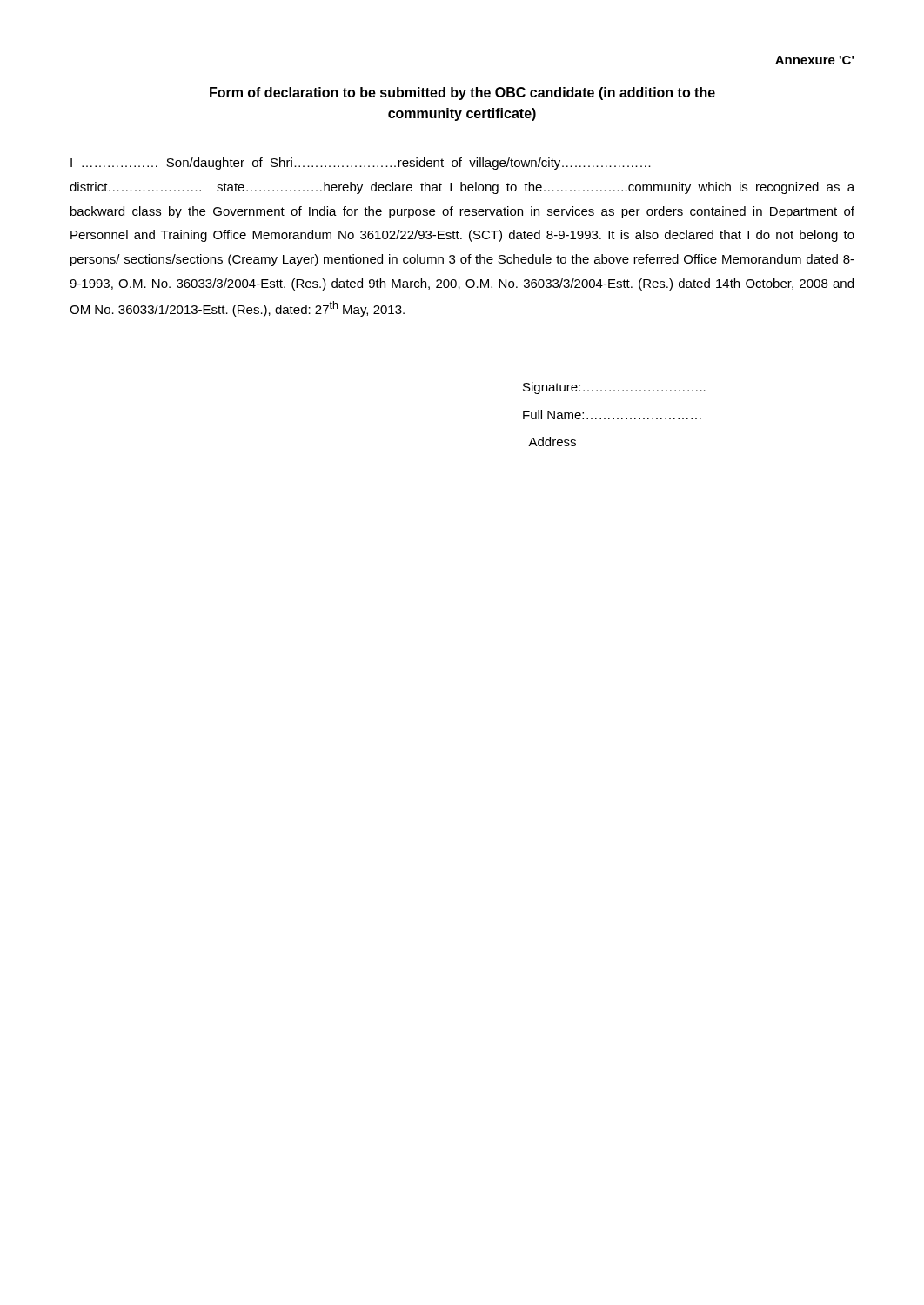Click on the block starting "I ……………… Son/daughter"
This screenshot has width=924, height=1305.
[x=462, y=236]
